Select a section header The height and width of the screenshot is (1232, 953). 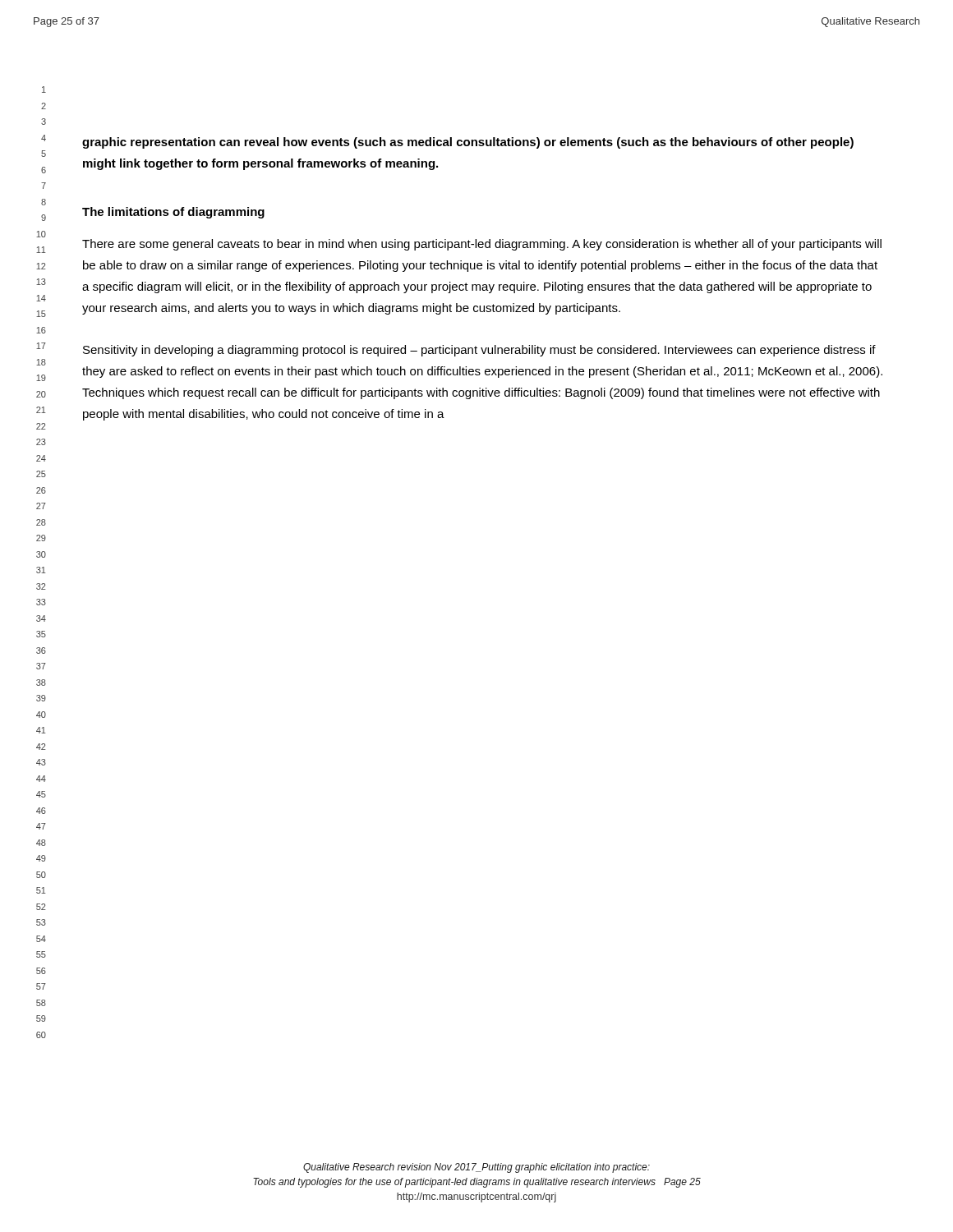coord(174,211)
